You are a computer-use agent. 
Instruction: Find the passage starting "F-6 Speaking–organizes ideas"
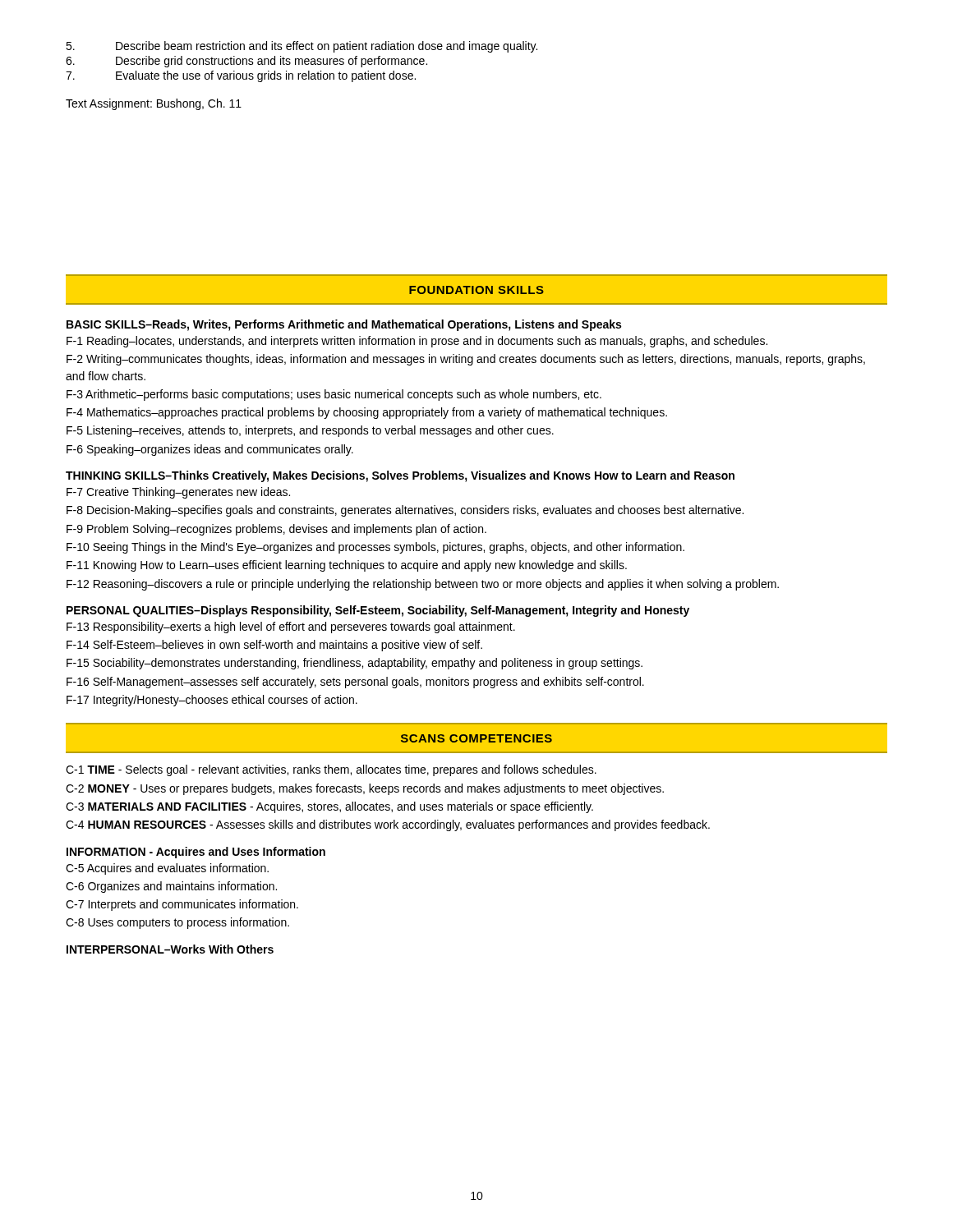[x=210, y=449]
